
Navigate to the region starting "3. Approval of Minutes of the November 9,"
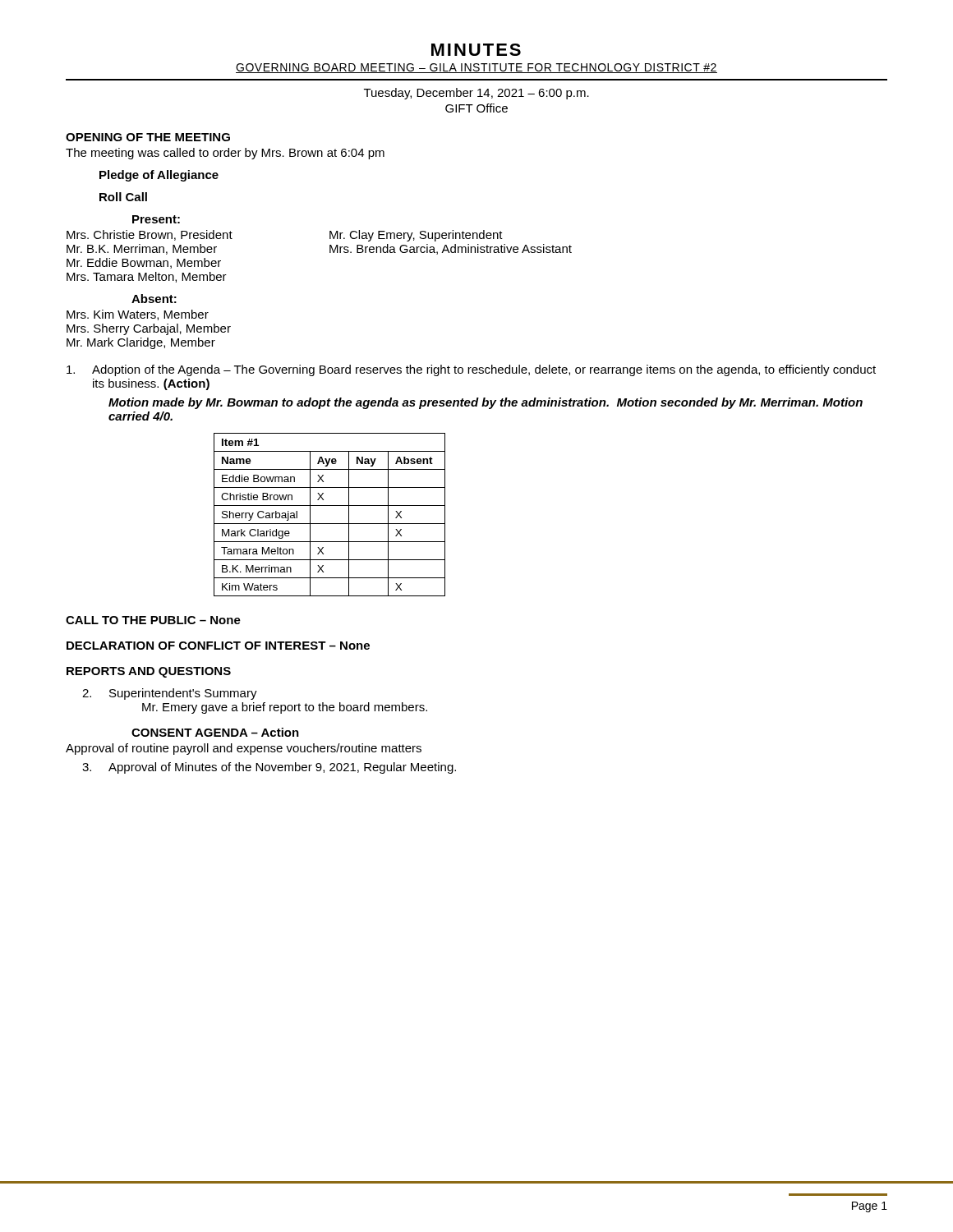[269, 768]
